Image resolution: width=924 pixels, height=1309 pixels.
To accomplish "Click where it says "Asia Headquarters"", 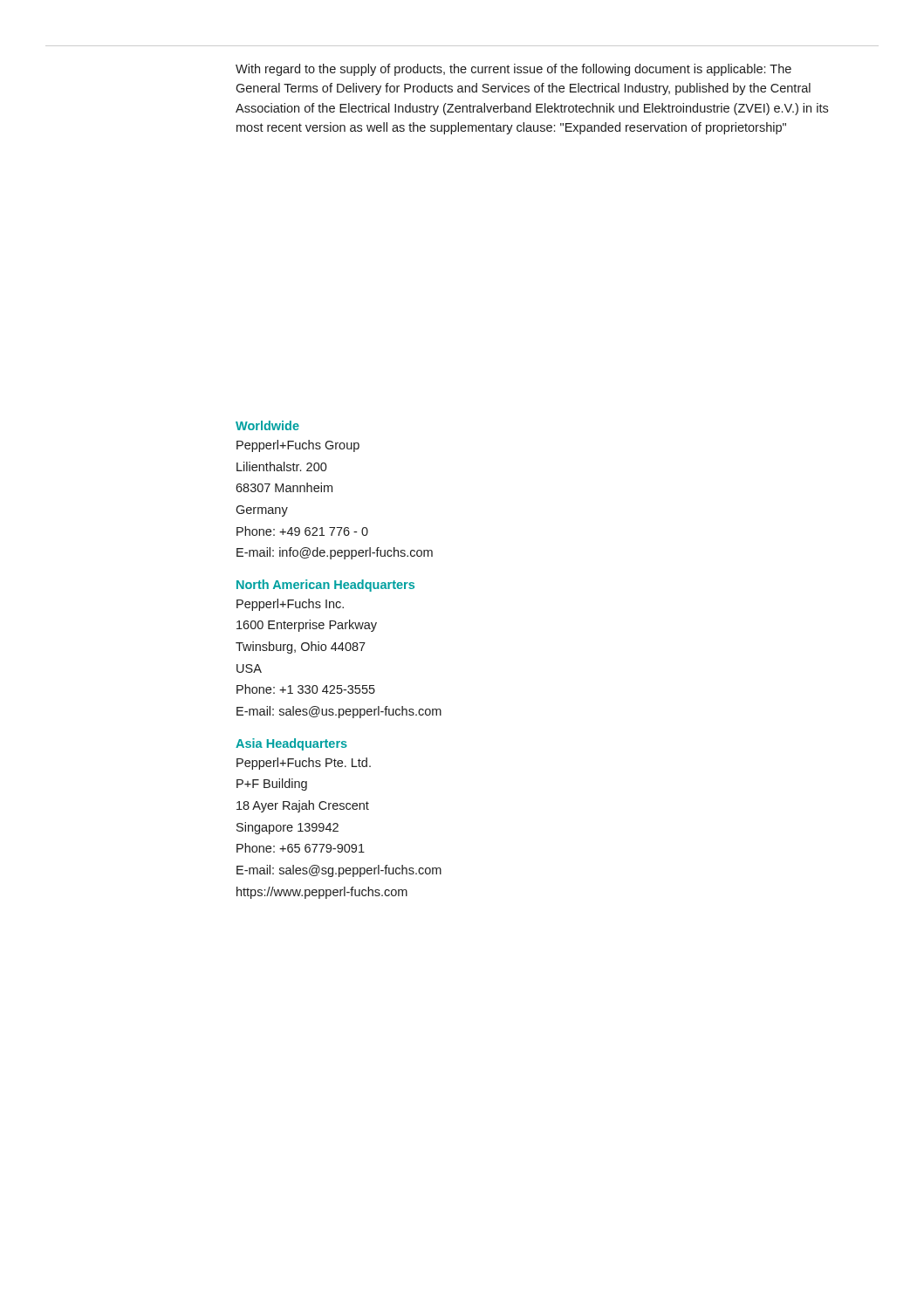I will [x=292, y=743].
